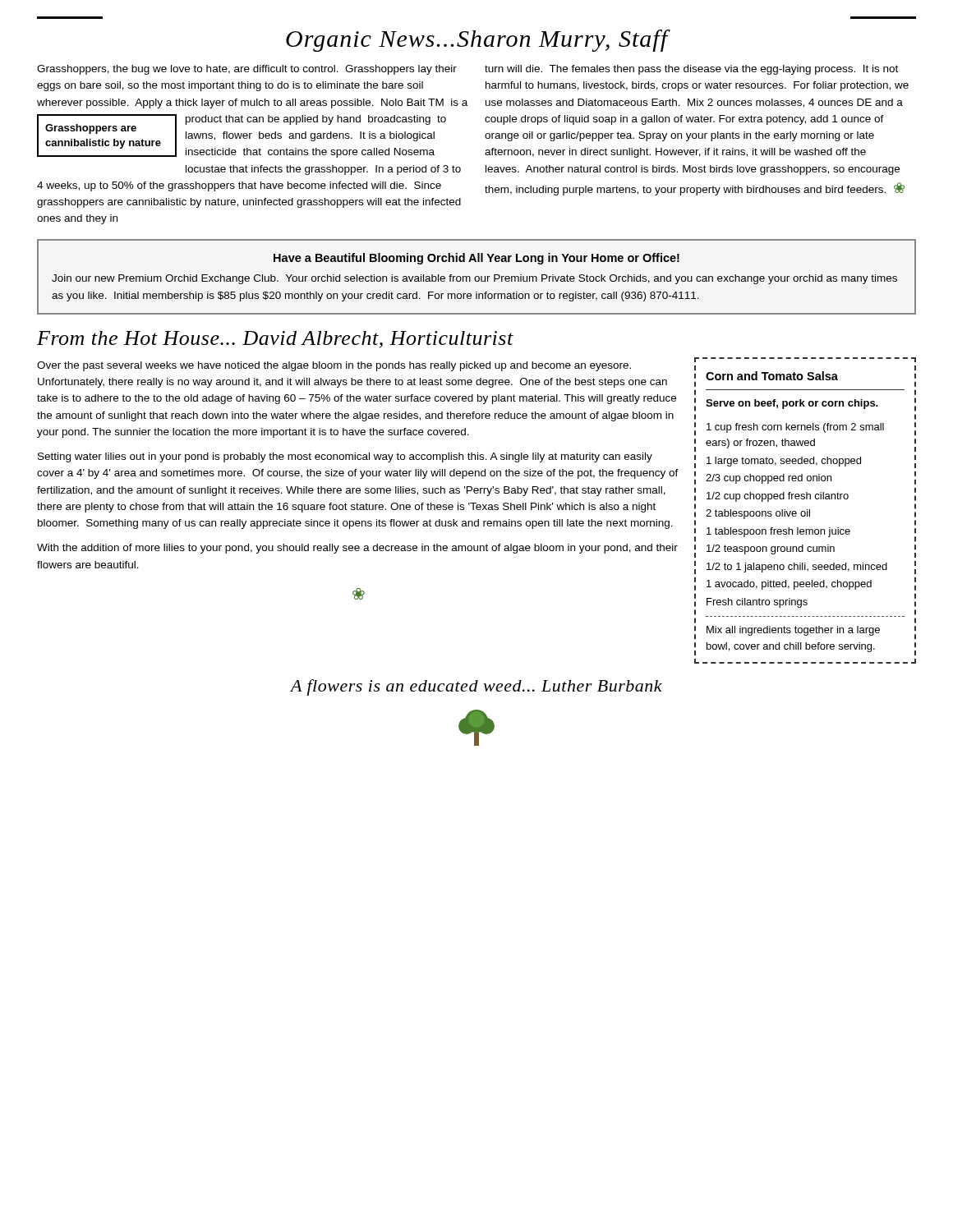Locate the title that reads "Organic News...Sharon Murry, Staff"
The height and width of the screenshot is (1232, 953).
476,38
